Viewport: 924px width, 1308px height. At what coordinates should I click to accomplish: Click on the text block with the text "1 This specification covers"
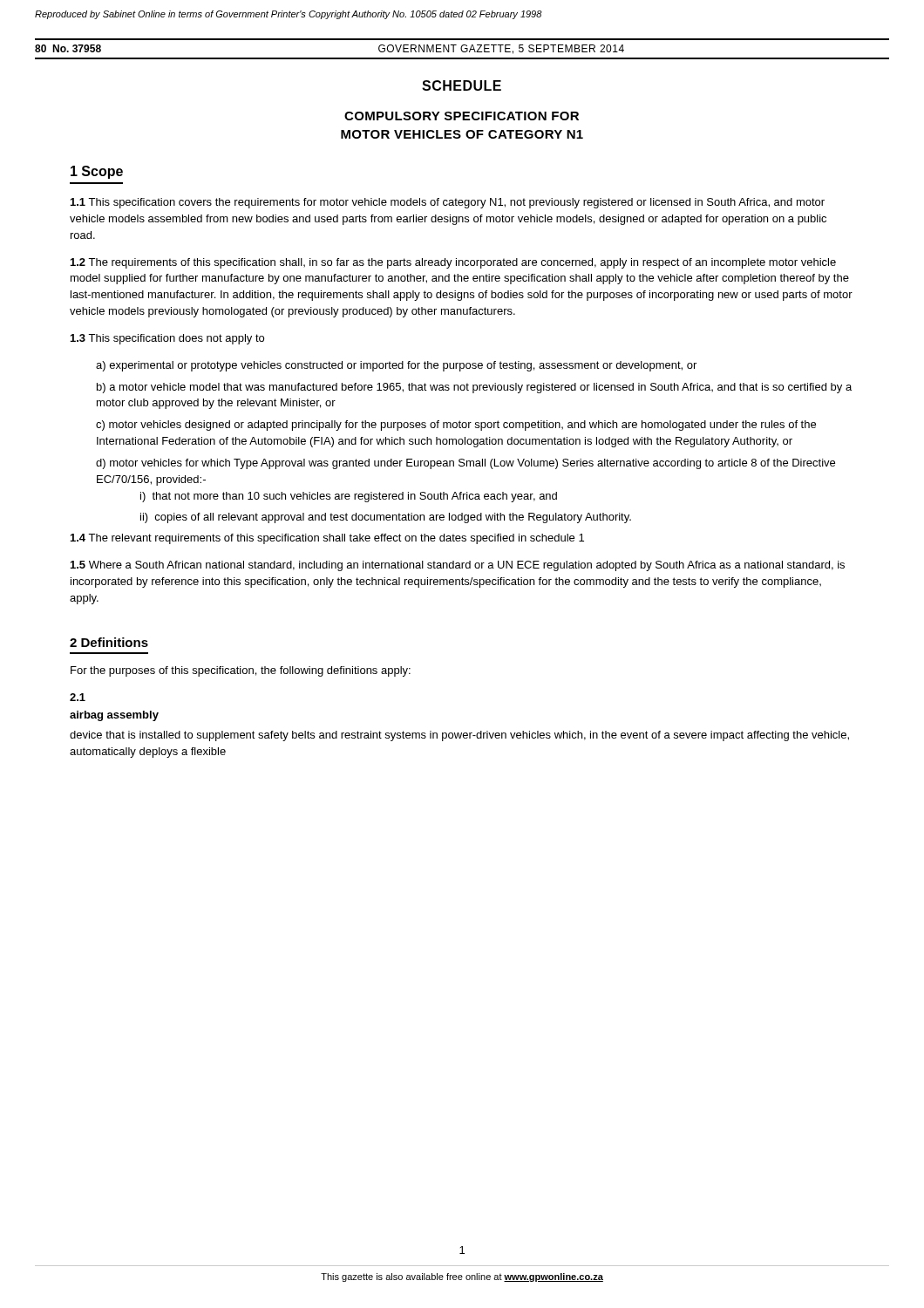click(448, 218)
